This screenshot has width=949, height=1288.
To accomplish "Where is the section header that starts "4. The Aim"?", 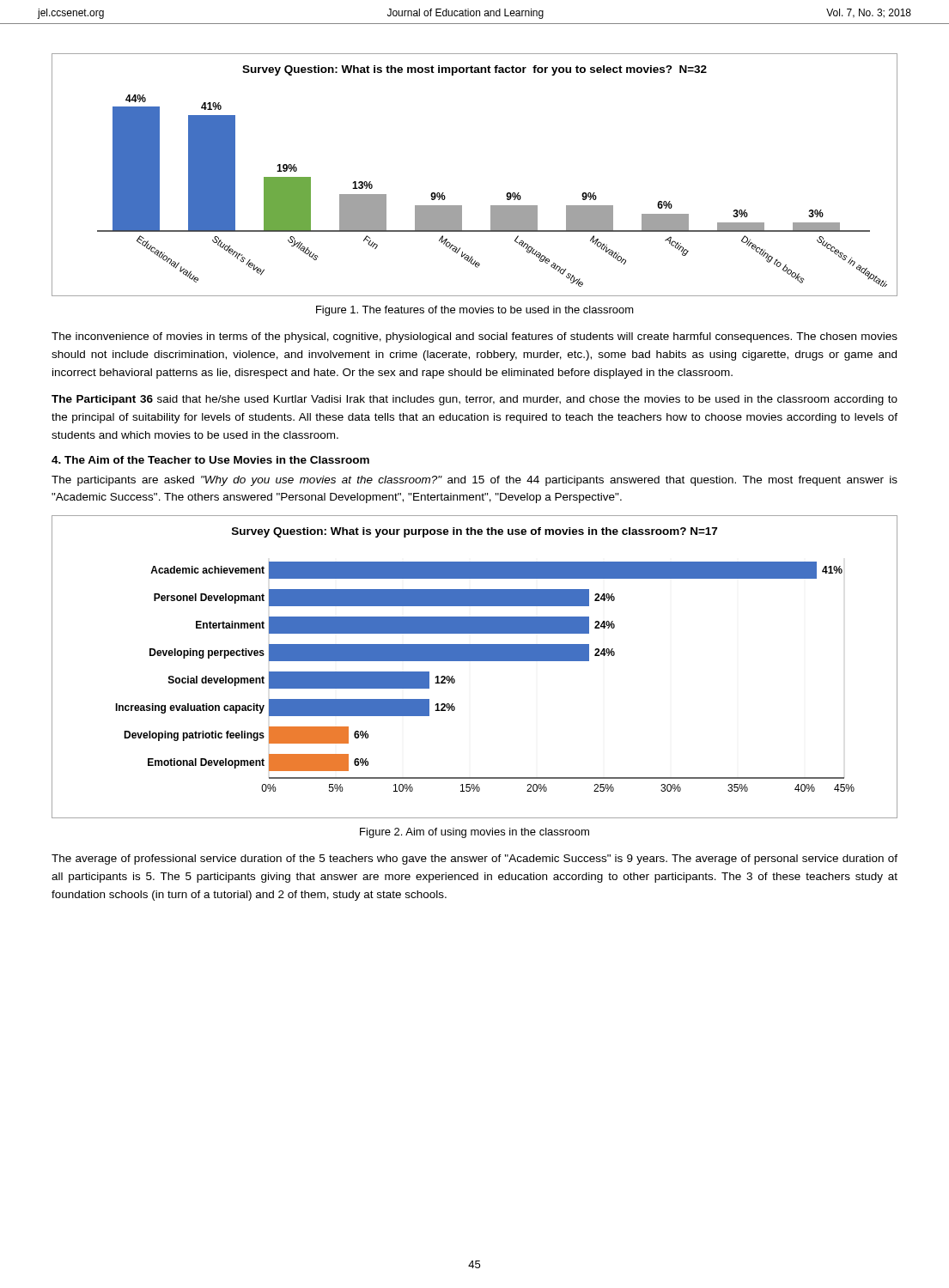I will coord(211,459).
